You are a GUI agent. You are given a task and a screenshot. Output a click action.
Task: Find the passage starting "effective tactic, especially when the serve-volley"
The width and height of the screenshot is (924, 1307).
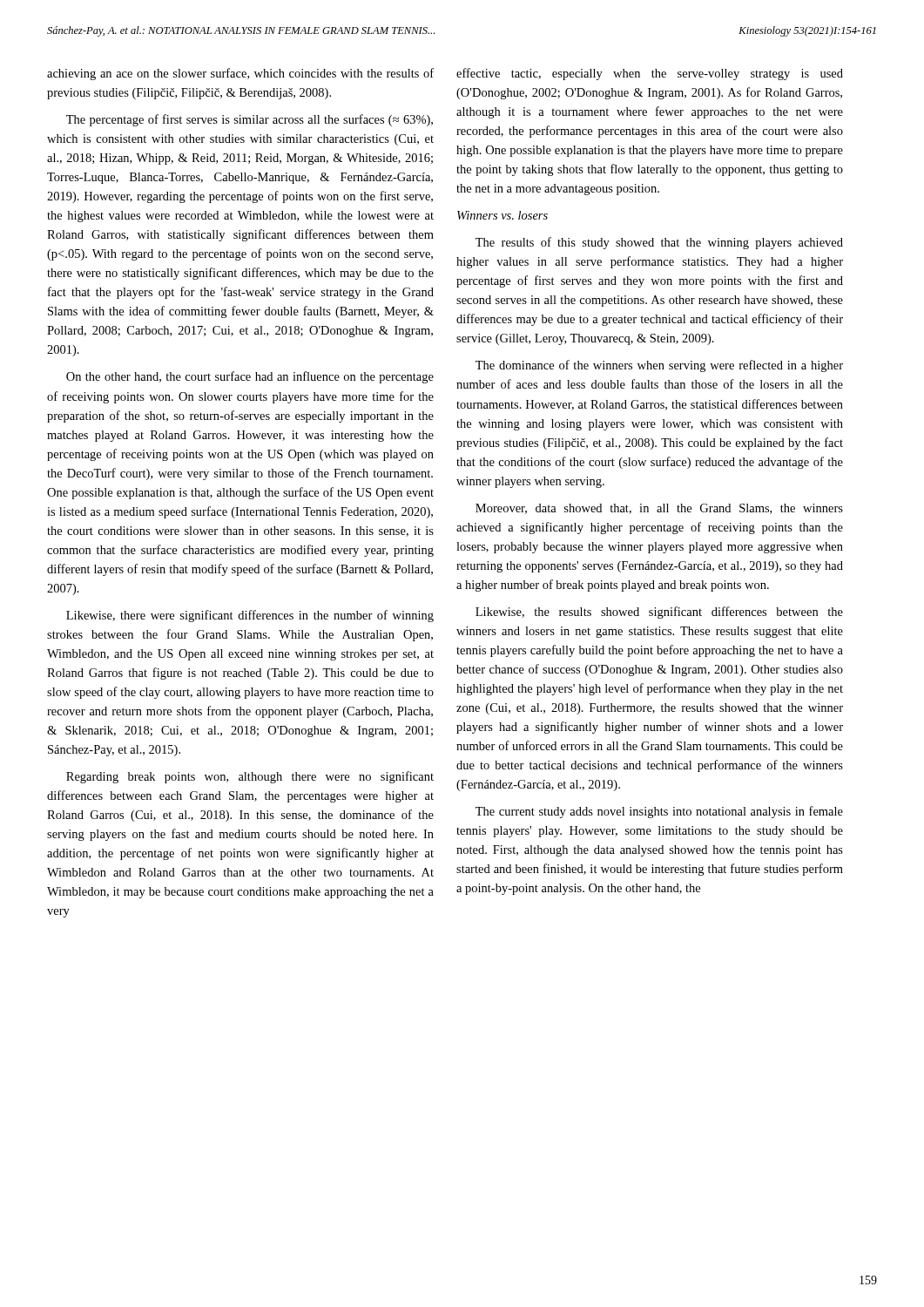click(650, 131)
